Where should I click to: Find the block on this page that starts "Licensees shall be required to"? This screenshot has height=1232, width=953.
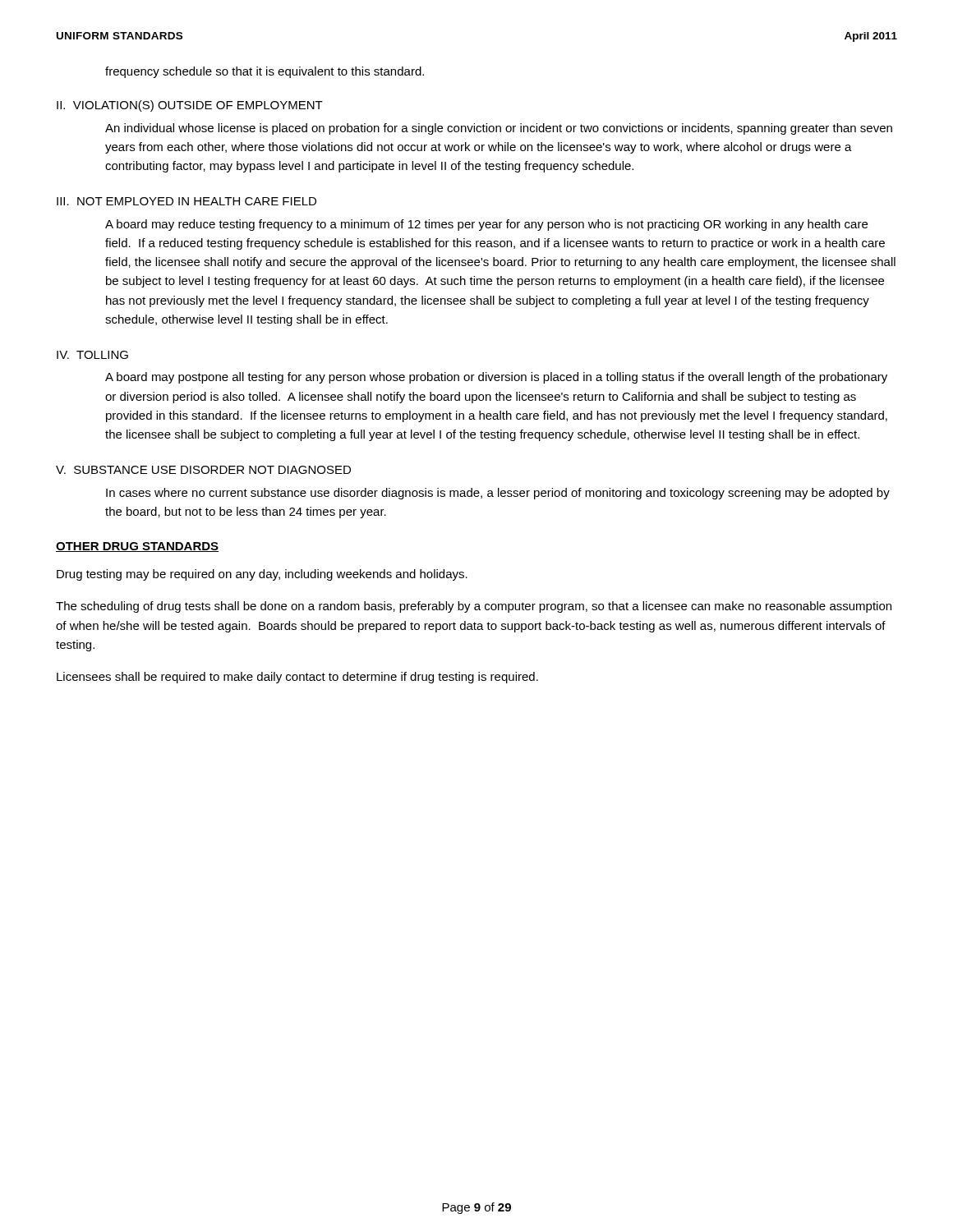[297, 676]
